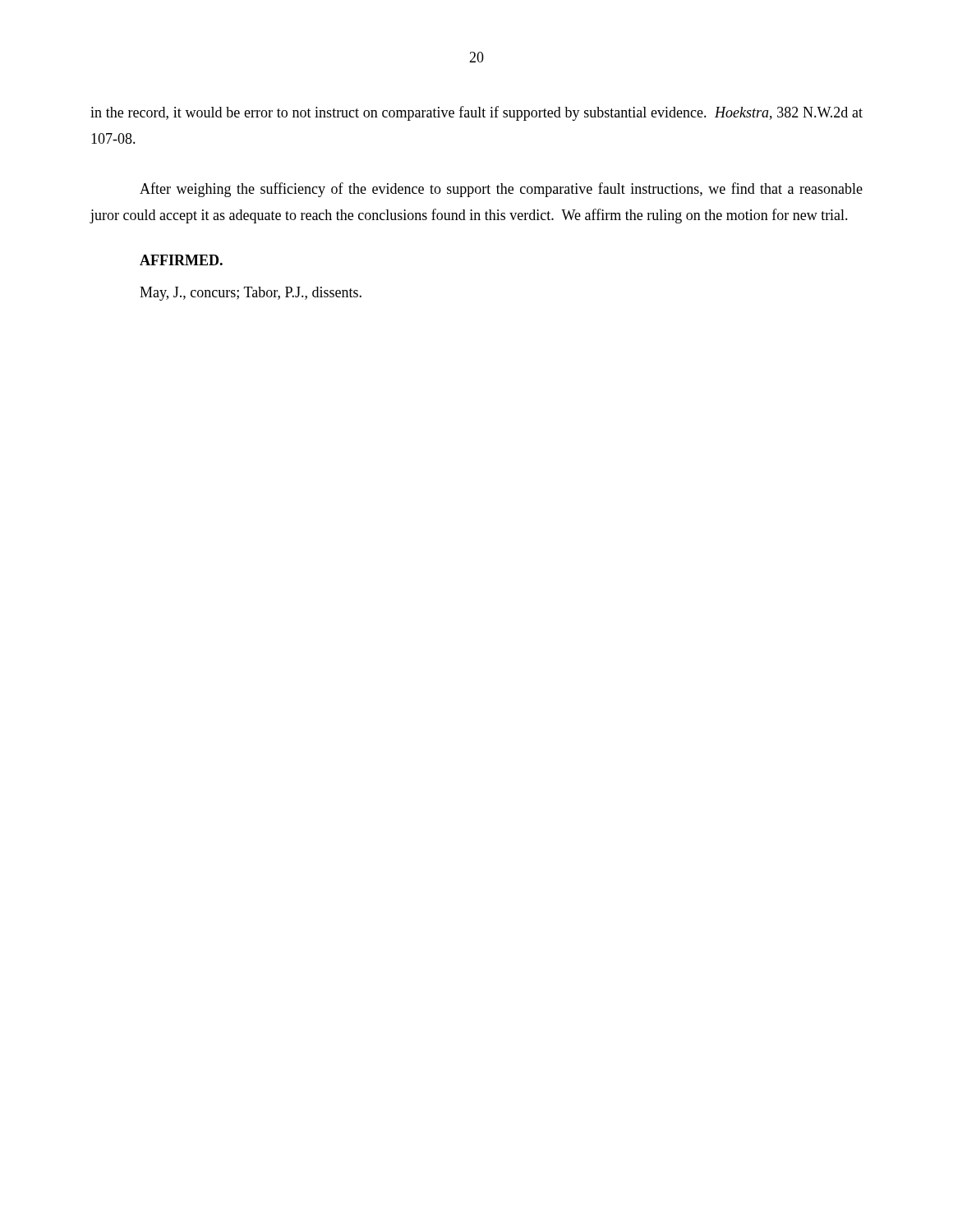Screen dimensions: 1232x953
Task: Select the text block that says "in the record, it would be error to"
Action: (x=476, y=126)
